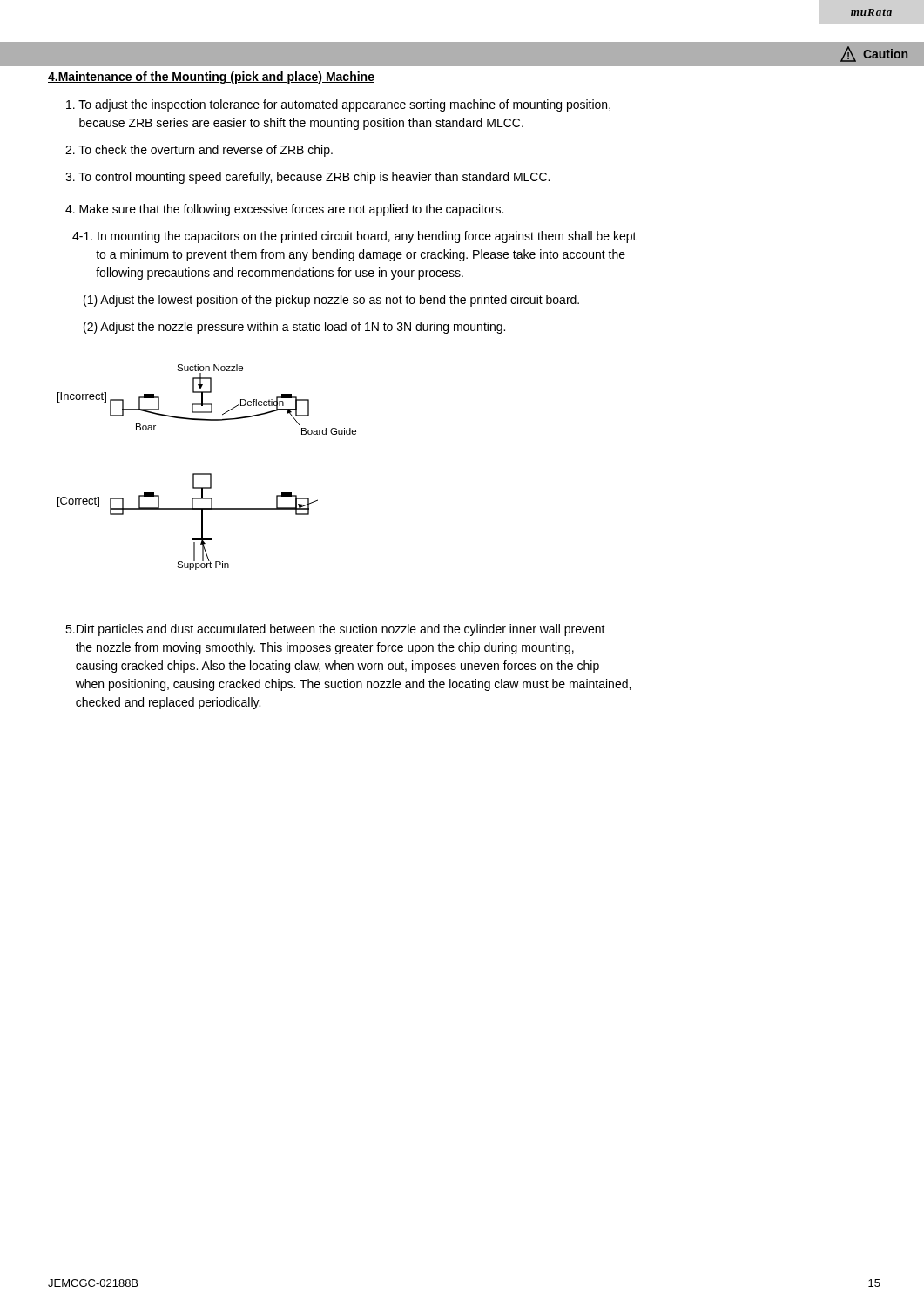This screenshot has height=1307, width=924.
Task: Locate the list item containing "4-1. In mounting the capacitors on"
Action: [354, 254]
